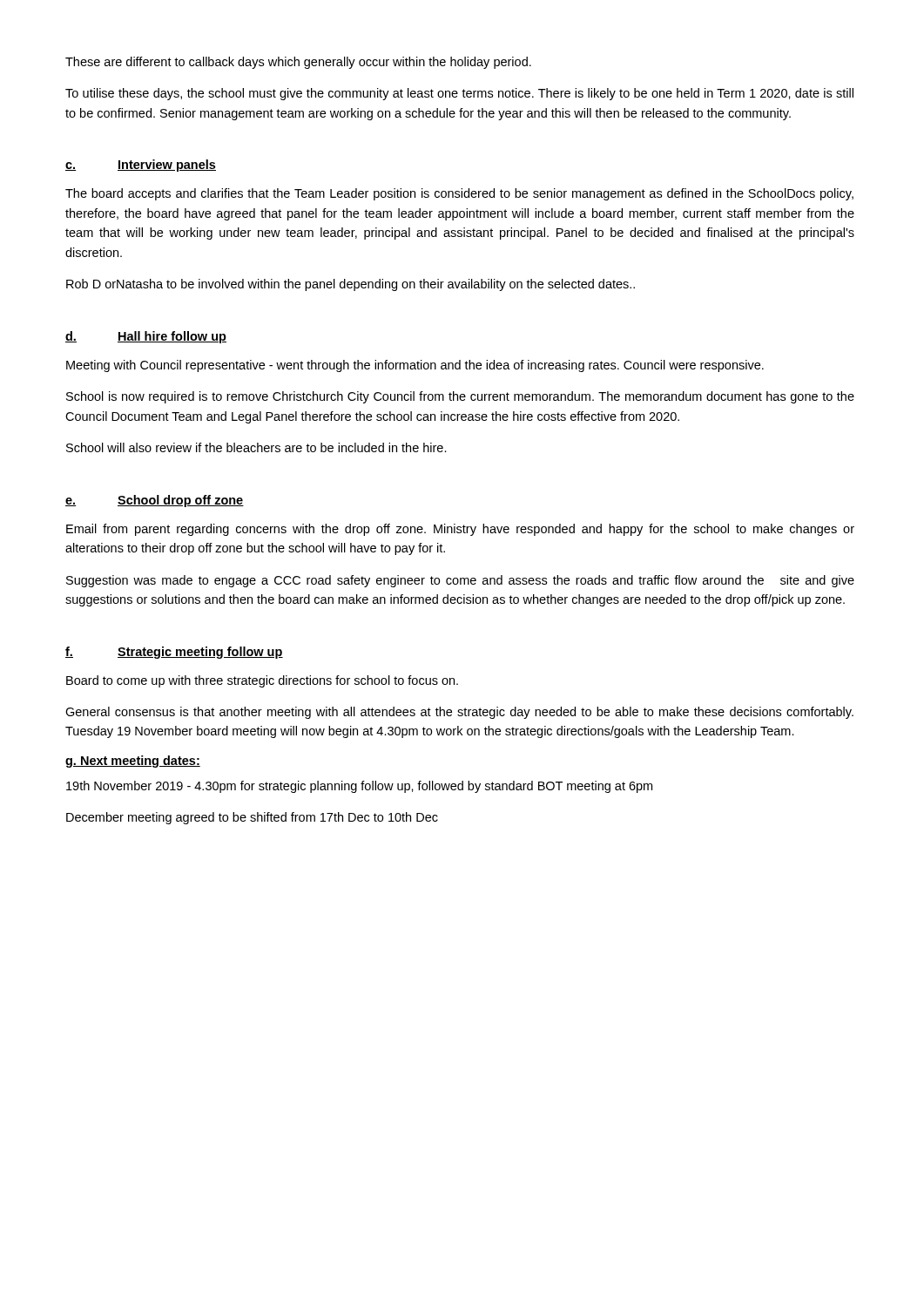Navigate to the element starting "d. Hall hire follow up"
Viewport: 924px width, 1307px height.
click(x=146, y=336)
